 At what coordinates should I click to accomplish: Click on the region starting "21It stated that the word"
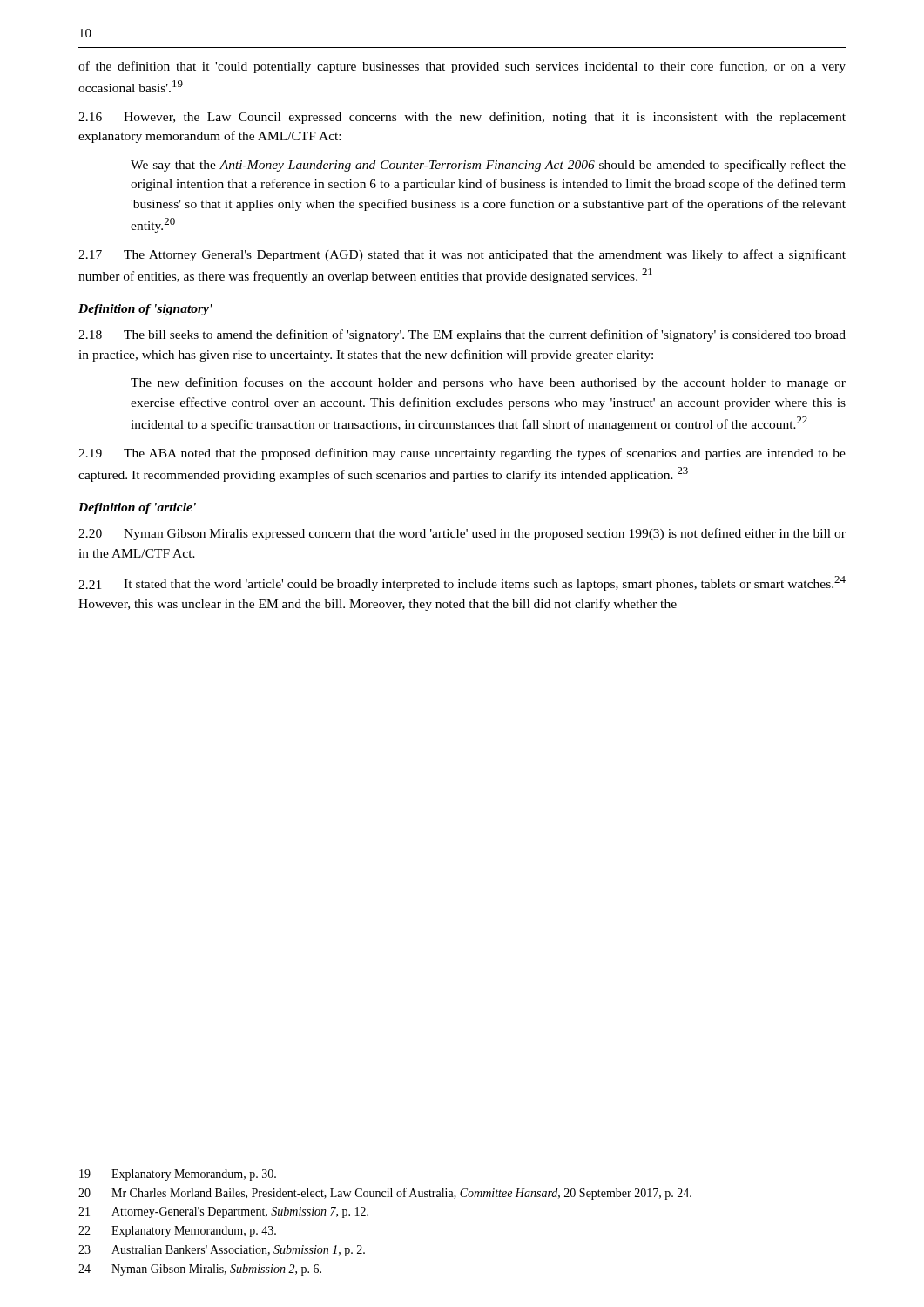[462, 592]
